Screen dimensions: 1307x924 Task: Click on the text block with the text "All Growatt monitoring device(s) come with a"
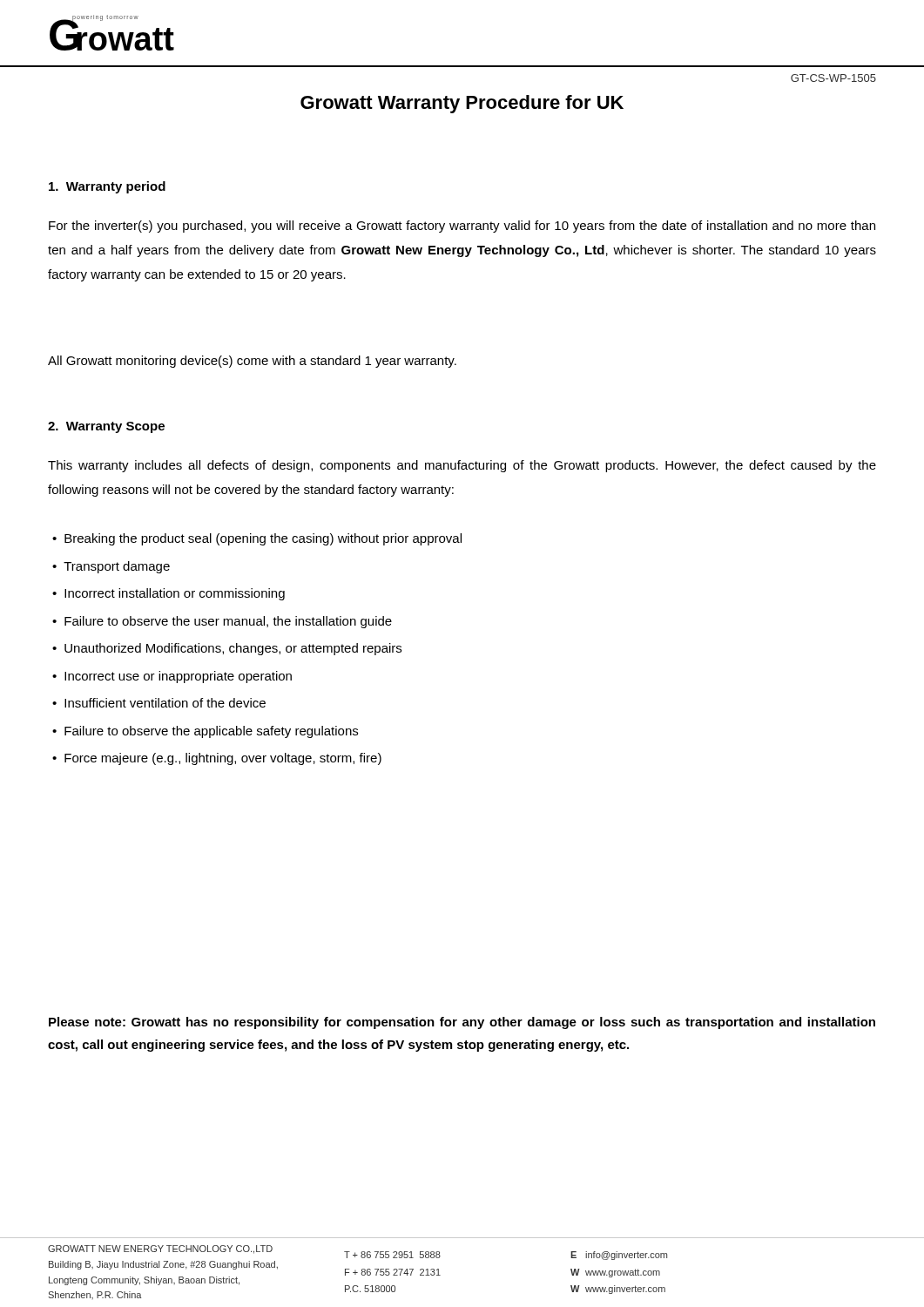pyautogui.click(x=252, y=360)
